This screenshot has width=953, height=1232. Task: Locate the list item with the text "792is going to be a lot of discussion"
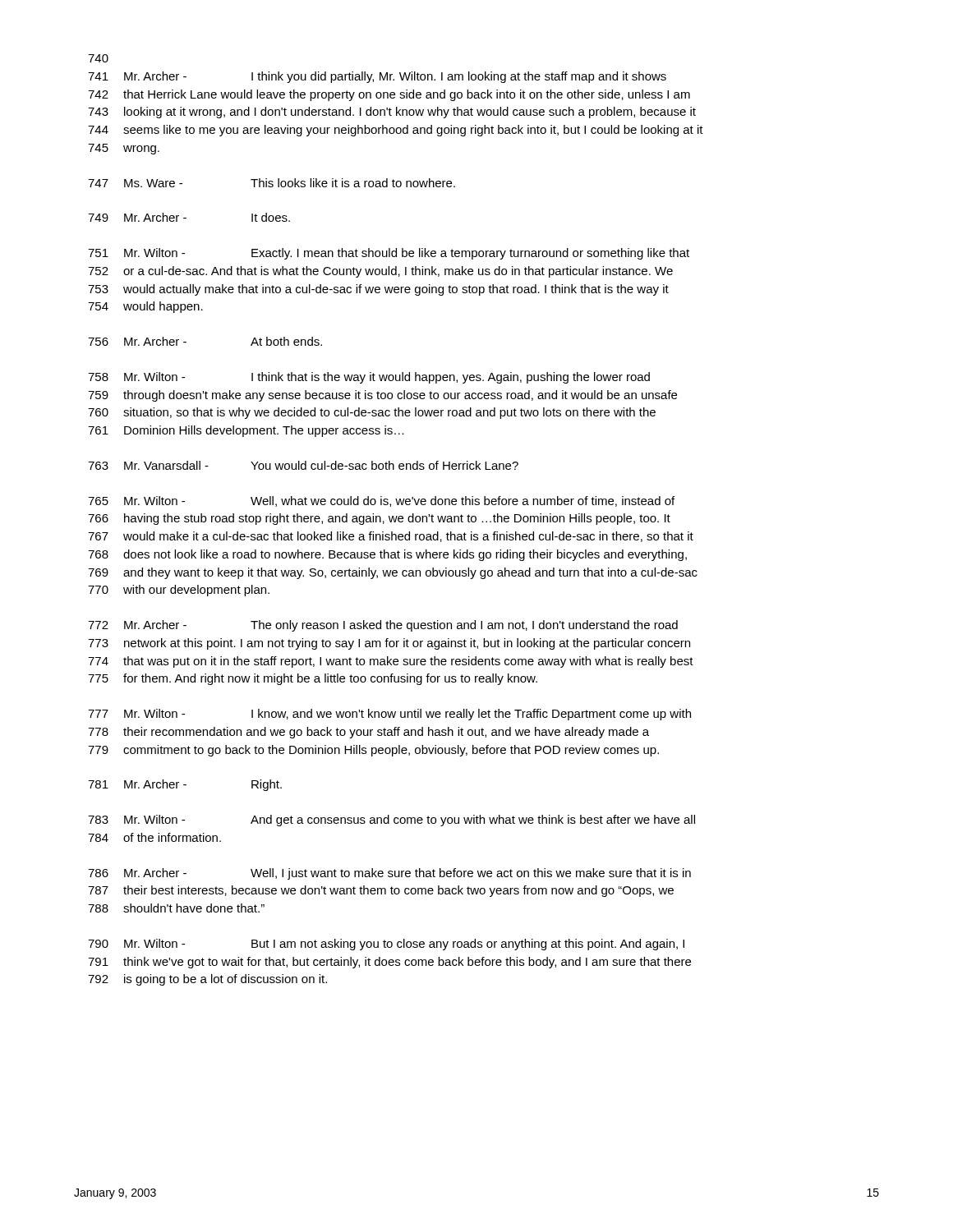(x=207, y=980)
